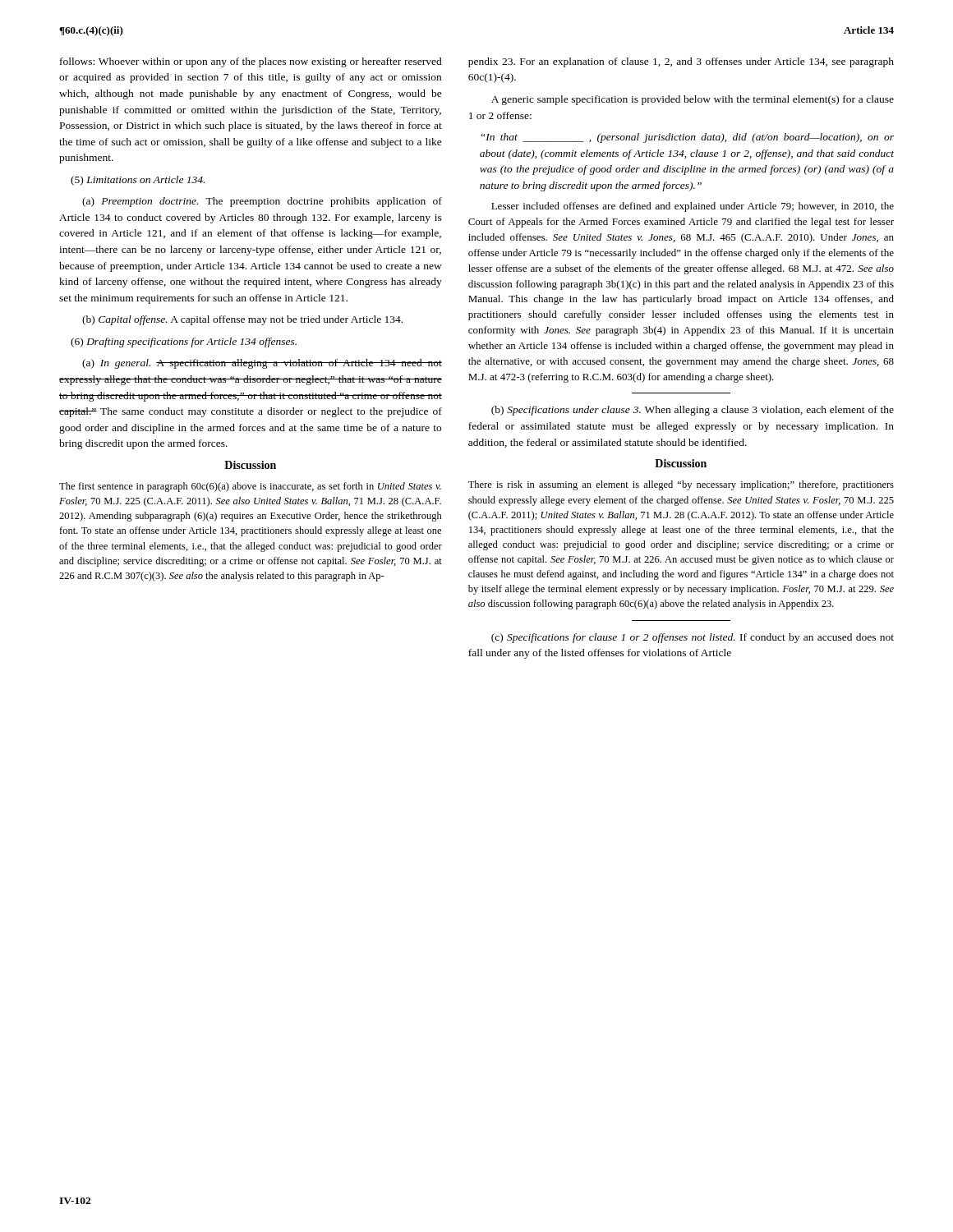This screenshot has height=1232, width=953.
Task: Click on the text block that says "A generic sample specification"
Action: 681,107
